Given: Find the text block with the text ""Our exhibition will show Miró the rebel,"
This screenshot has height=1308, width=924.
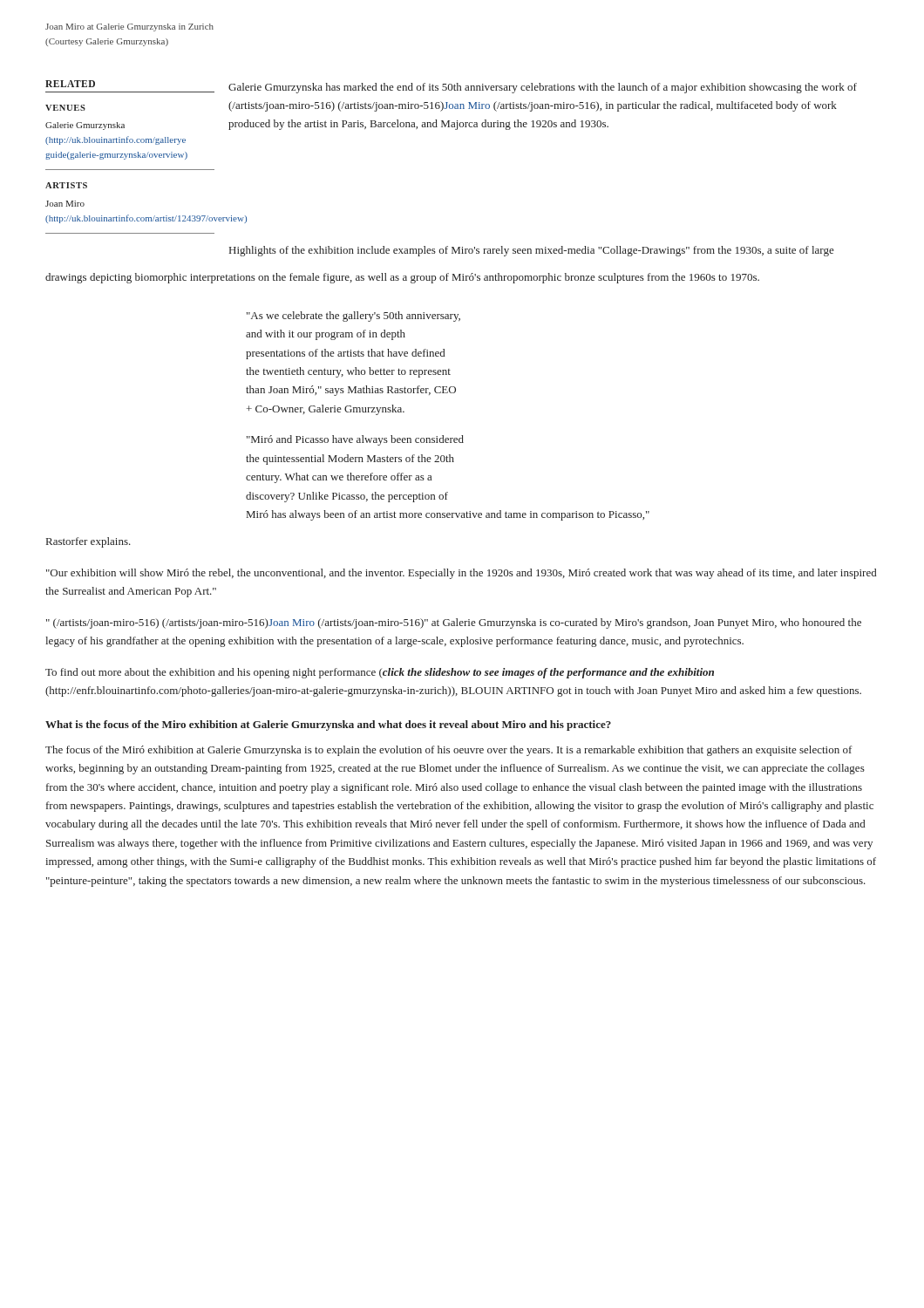Looking at the screenshot, I should (x=462, y=582).
